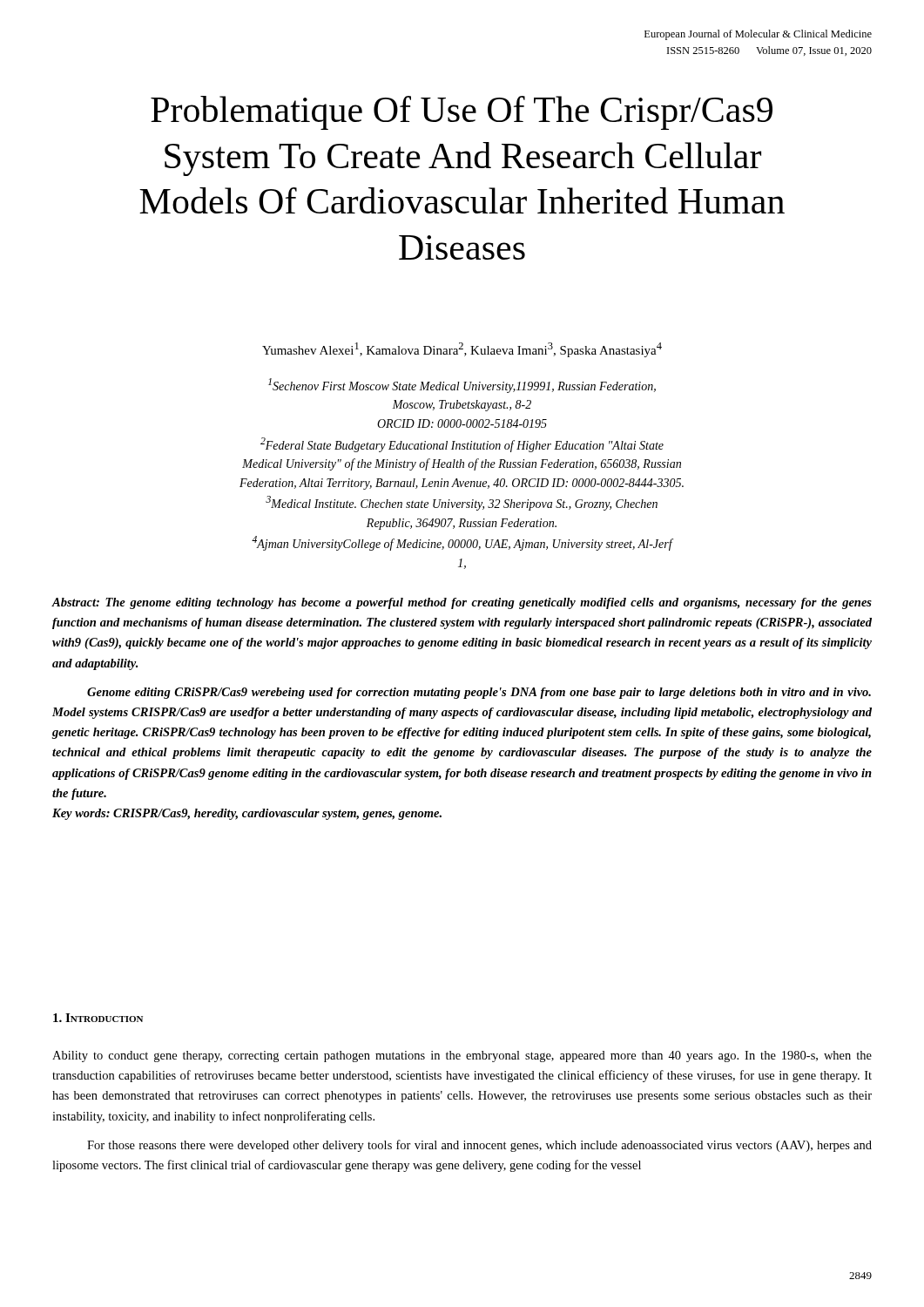Select the title

pos(462,179)
